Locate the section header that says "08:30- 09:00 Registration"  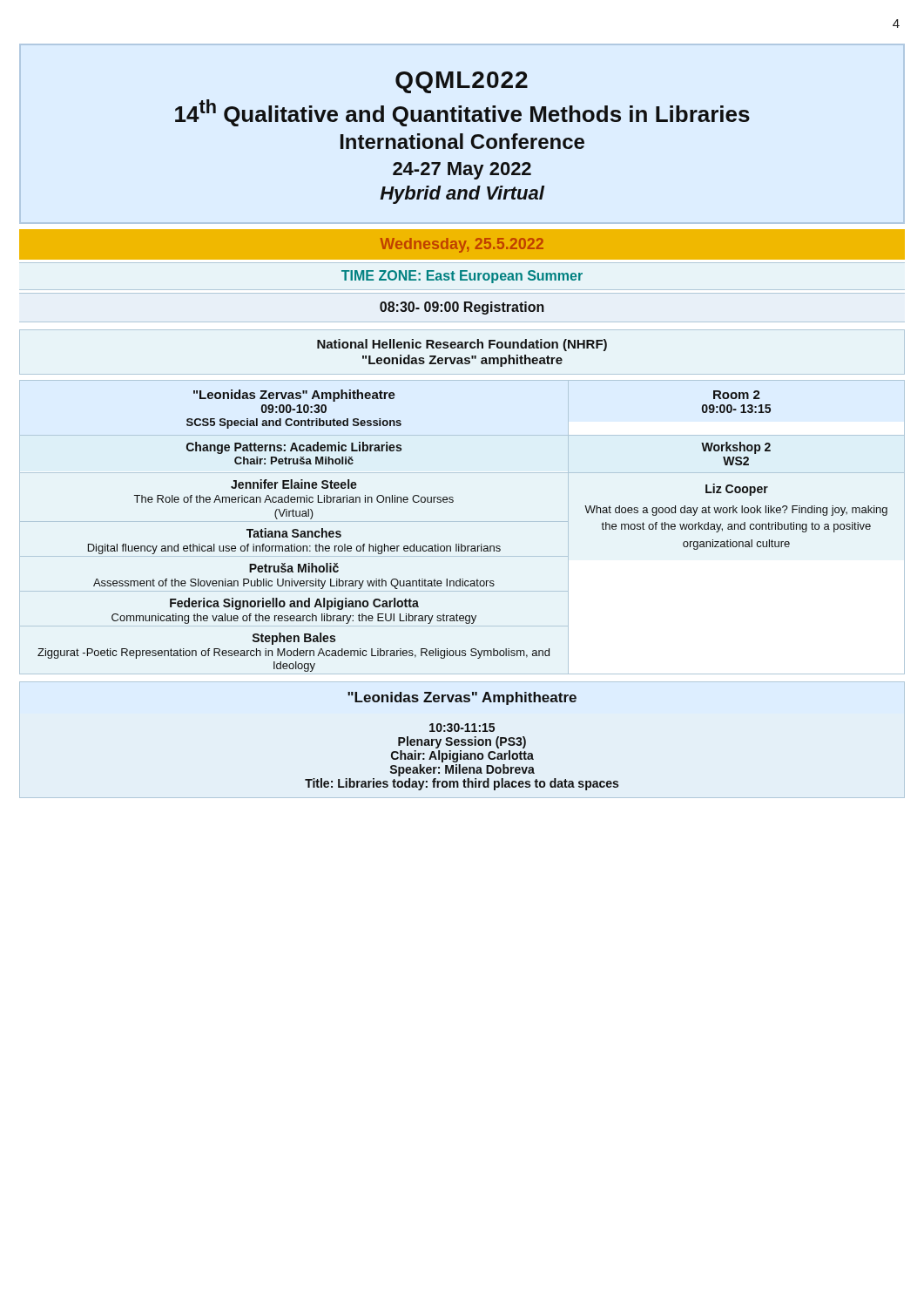click(462, 307)
